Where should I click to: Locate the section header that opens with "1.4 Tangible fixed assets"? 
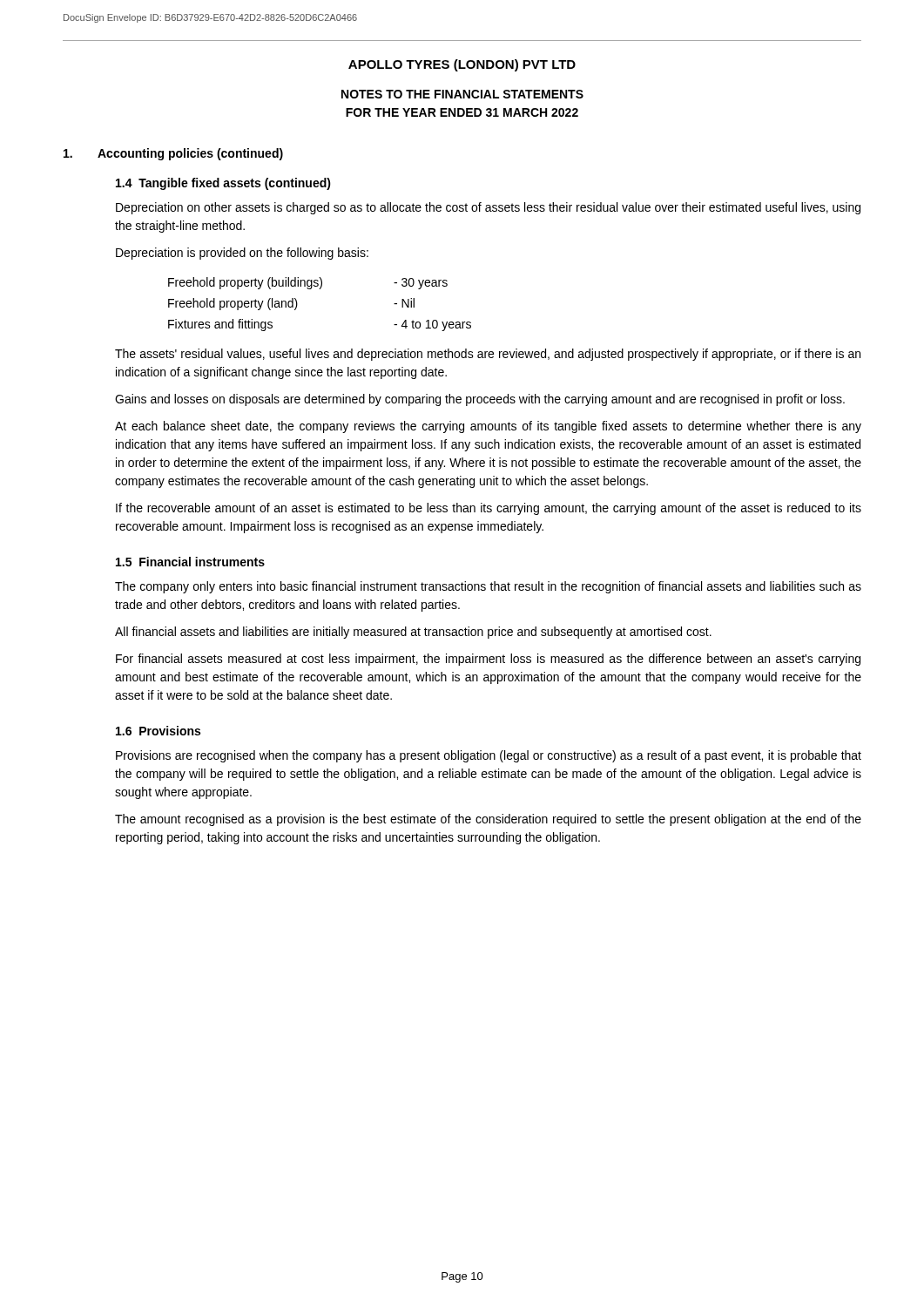(223, 183)
